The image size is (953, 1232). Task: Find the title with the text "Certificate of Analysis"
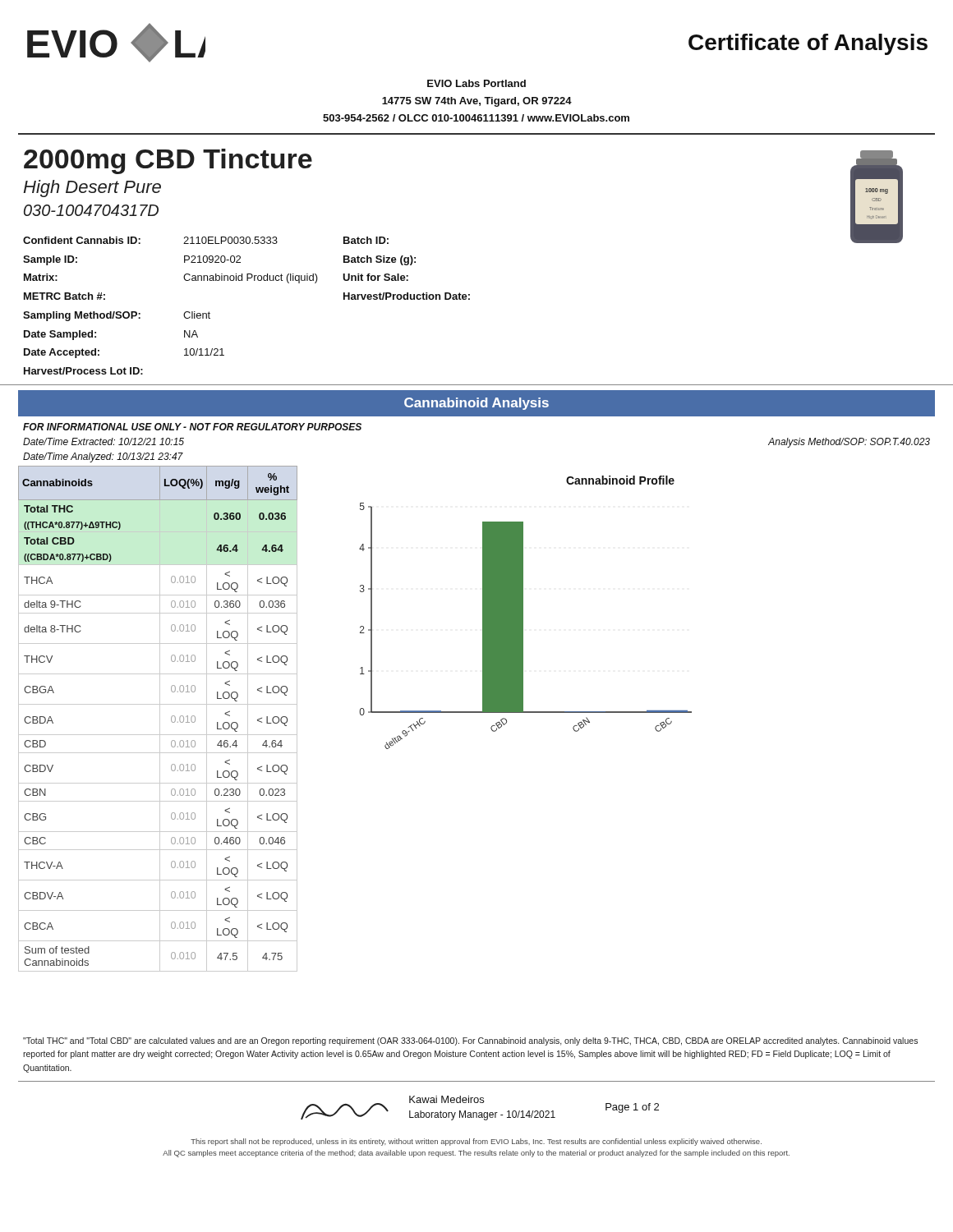click(808, 42)
